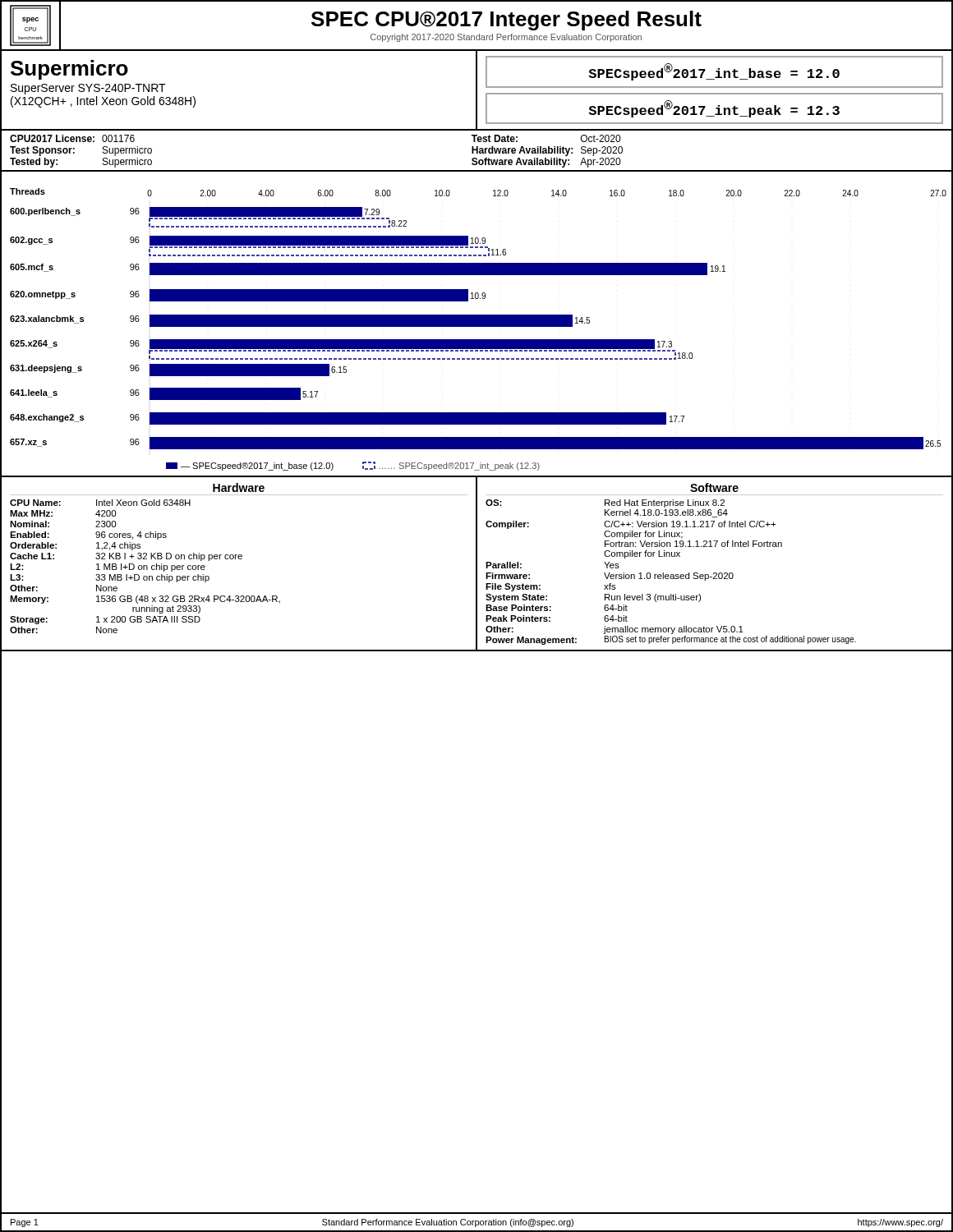
Task: Find the text block that reads "SuperServer SYS-240P-TNRT(X12QCH+ ,"
Action: [x=103, y=94]
